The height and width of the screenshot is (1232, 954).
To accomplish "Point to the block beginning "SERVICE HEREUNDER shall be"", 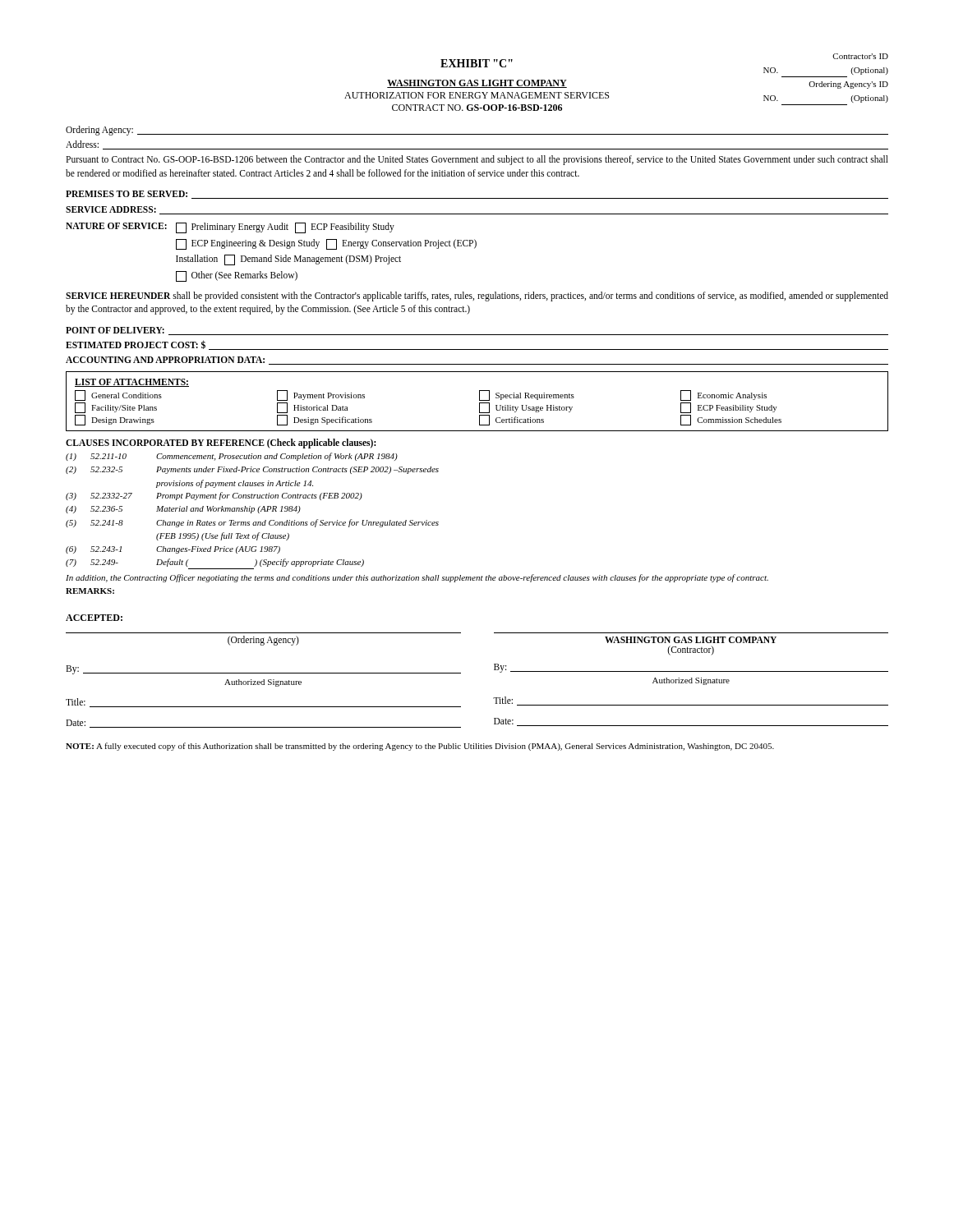I will click(477, 302).
